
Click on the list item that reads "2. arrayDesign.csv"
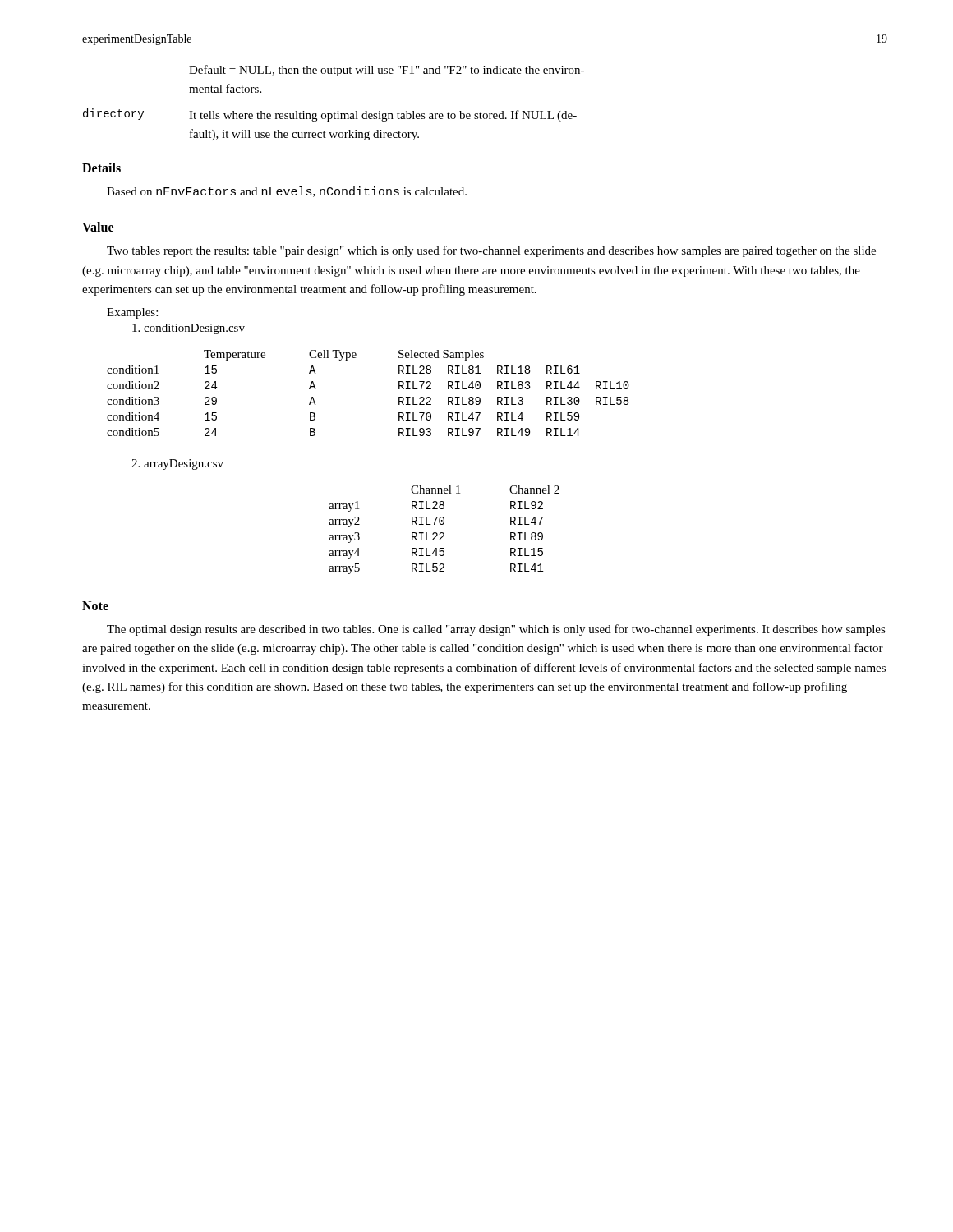(x=177, y=463)
